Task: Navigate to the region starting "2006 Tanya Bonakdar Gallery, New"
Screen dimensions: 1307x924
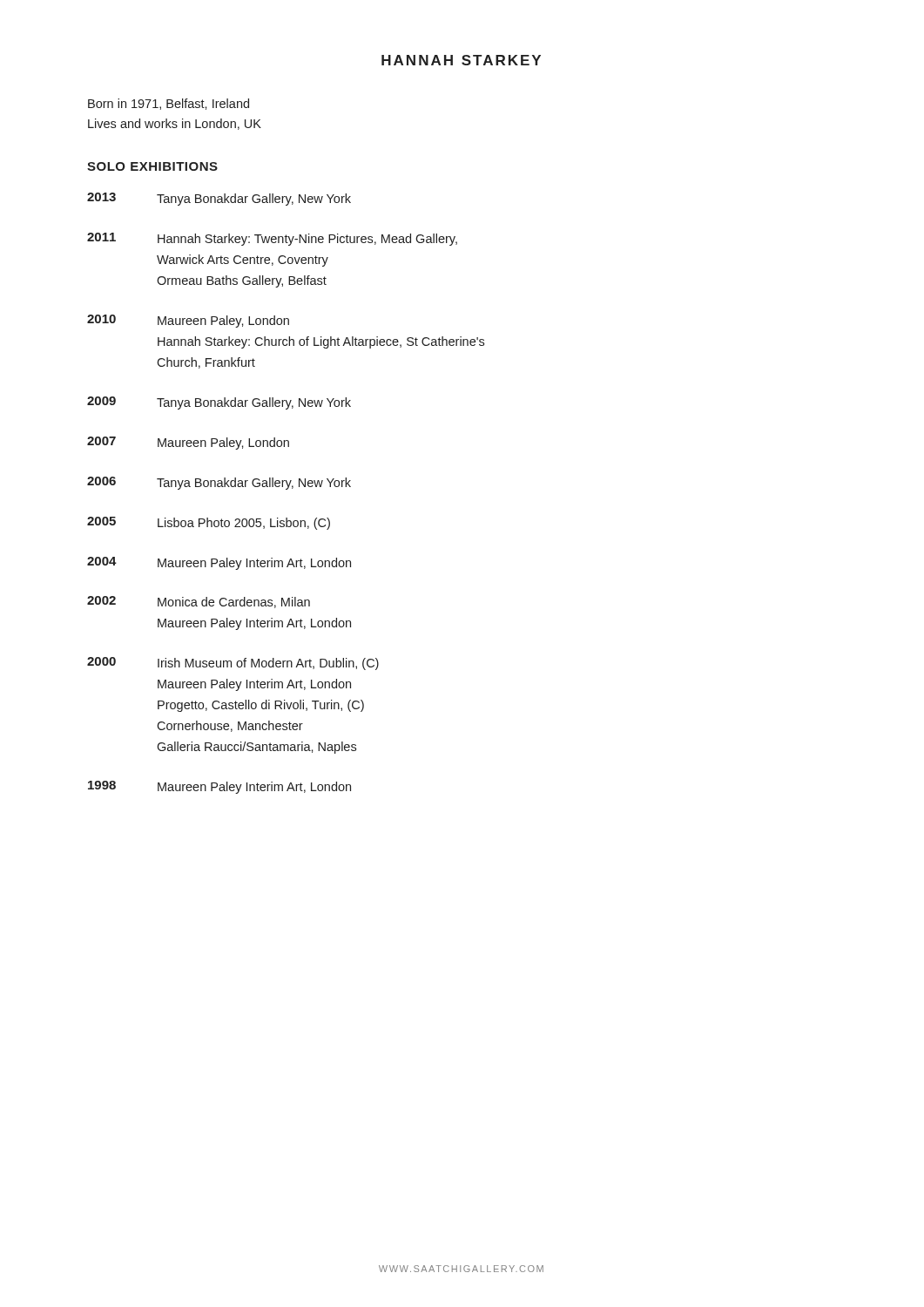Action: tap(219, 483)
